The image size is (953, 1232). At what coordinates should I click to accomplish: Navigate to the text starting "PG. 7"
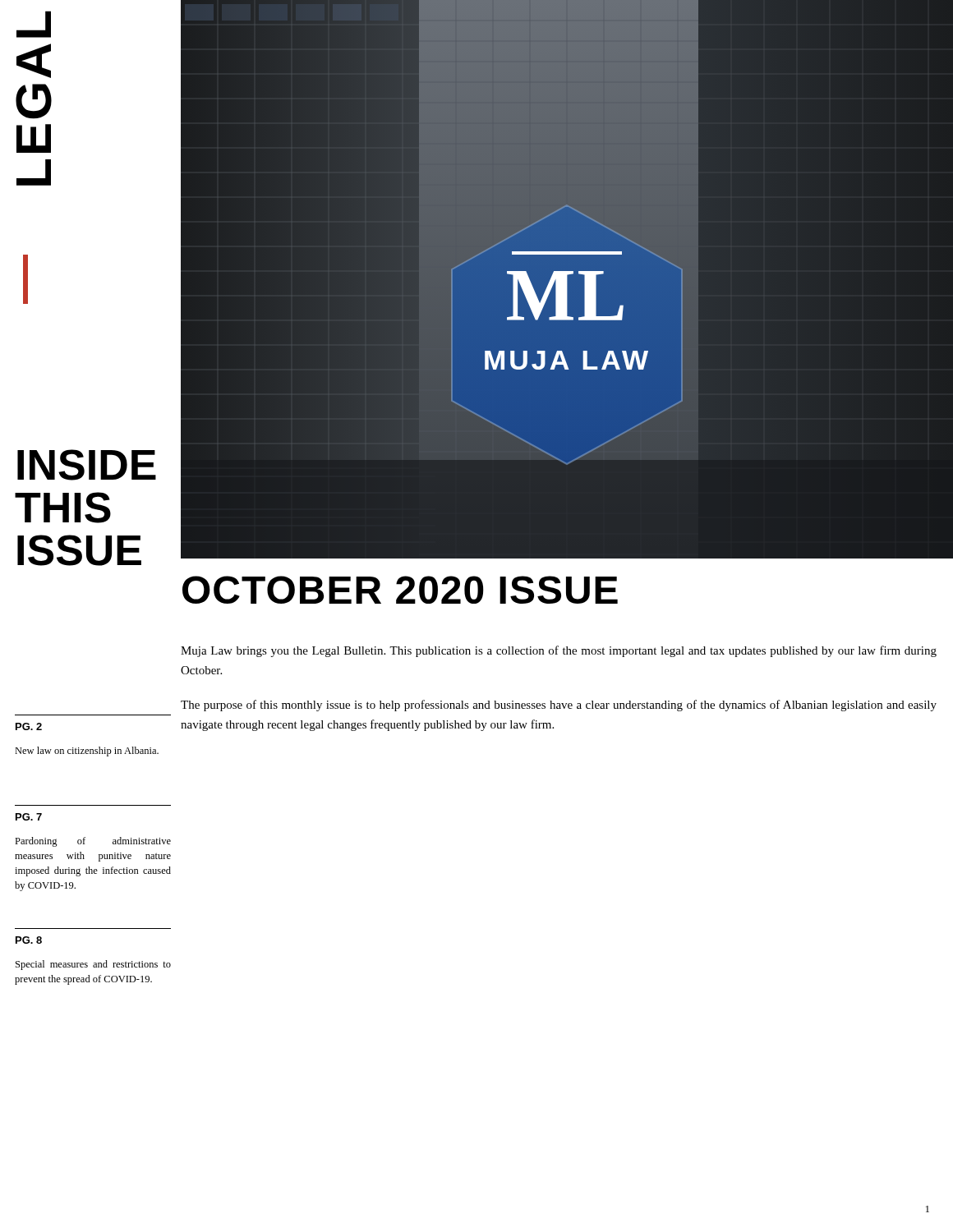click(x=93, y=814)
